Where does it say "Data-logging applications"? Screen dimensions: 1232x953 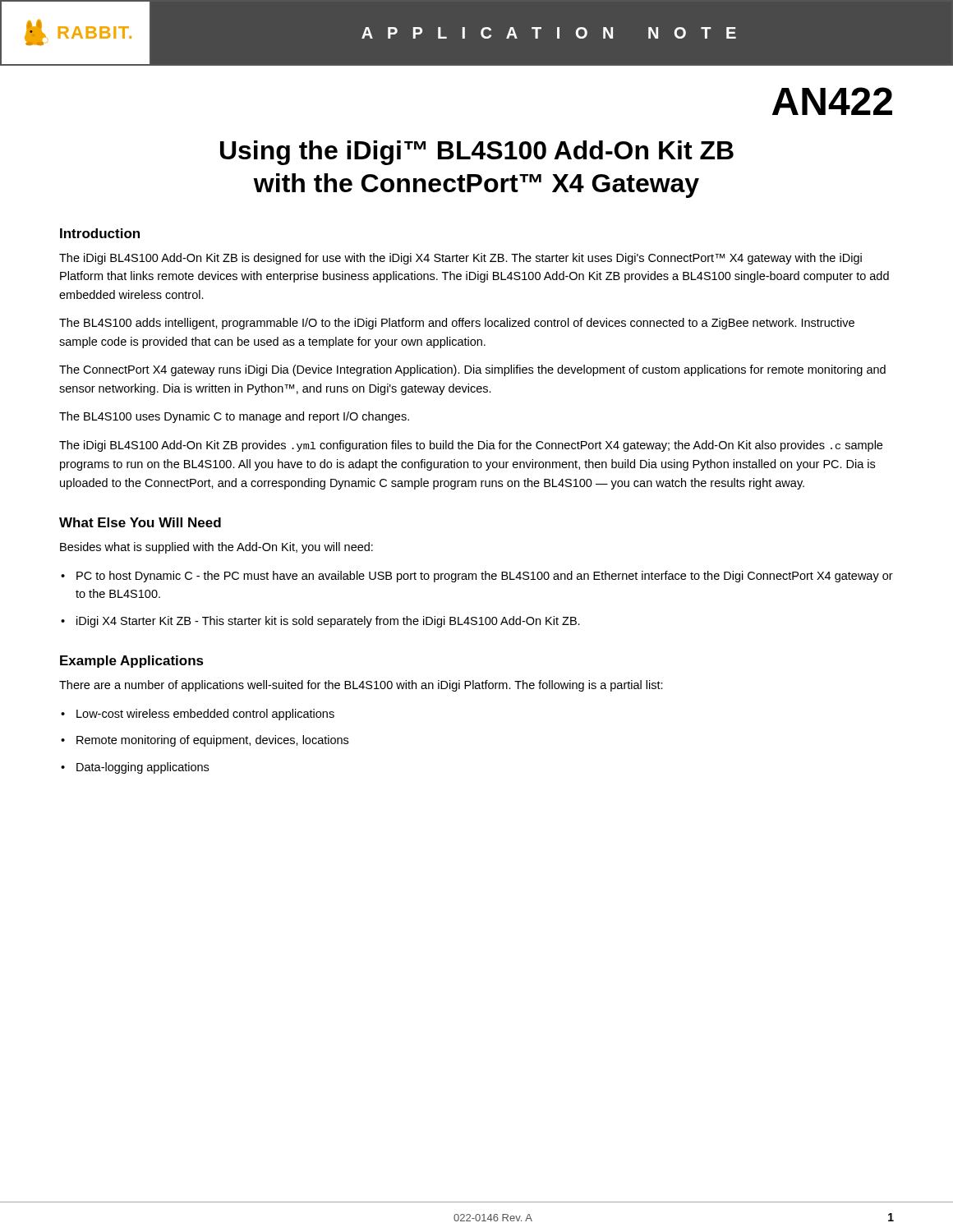[x=142, y=767]
